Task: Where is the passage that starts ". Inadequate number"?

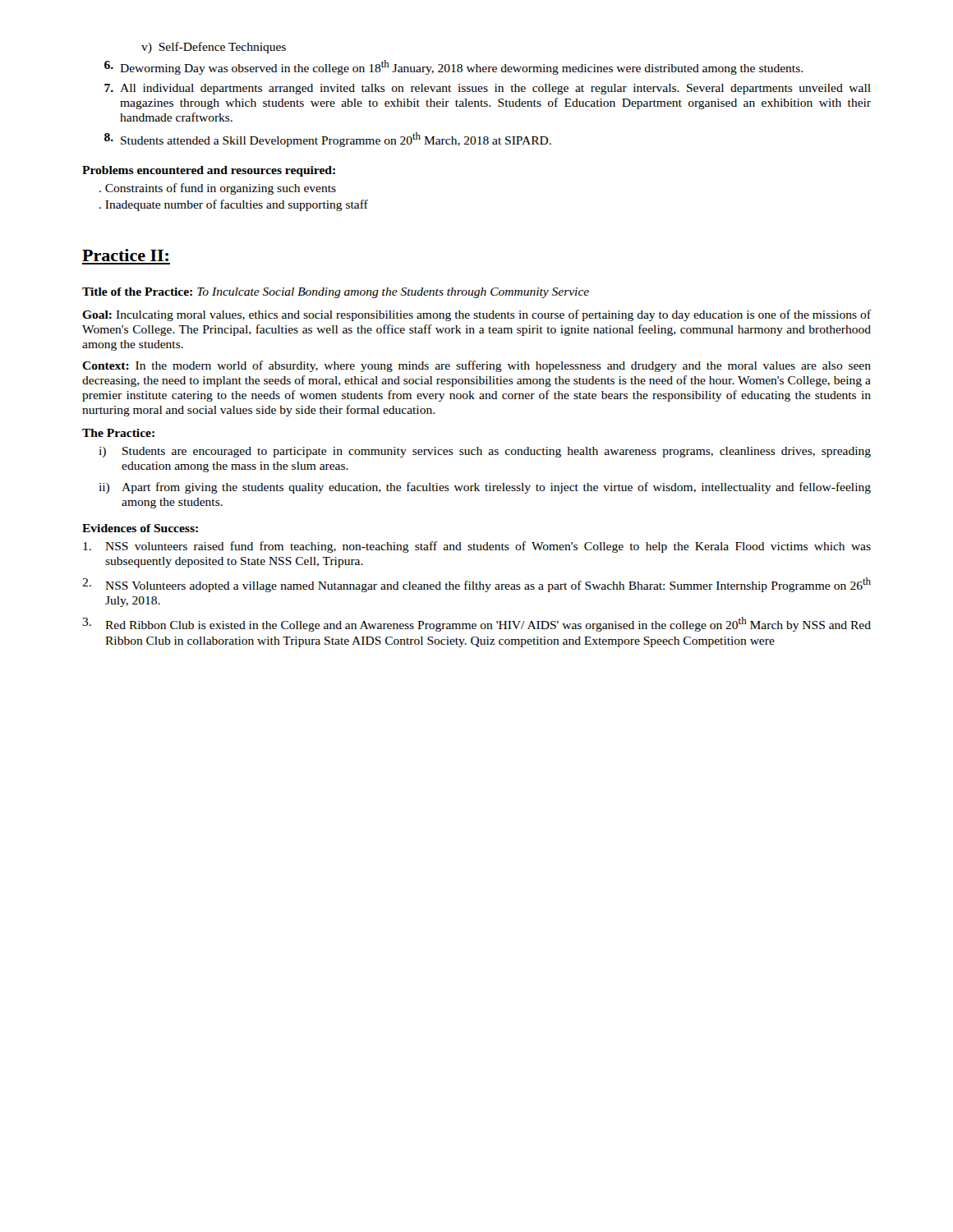Action: [x=233, y=204]
